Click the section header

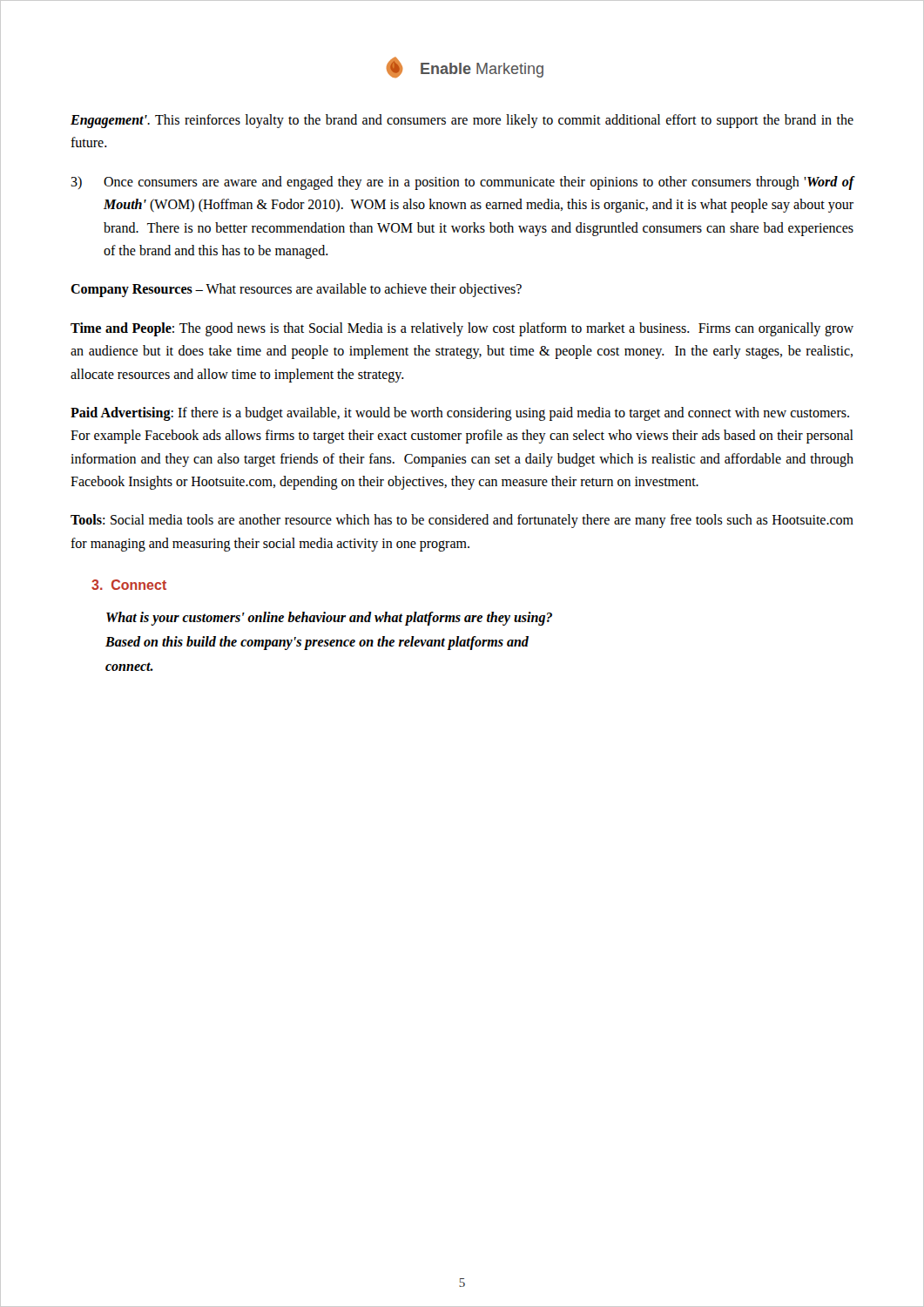pyautogui.click(x=129, y=585)
